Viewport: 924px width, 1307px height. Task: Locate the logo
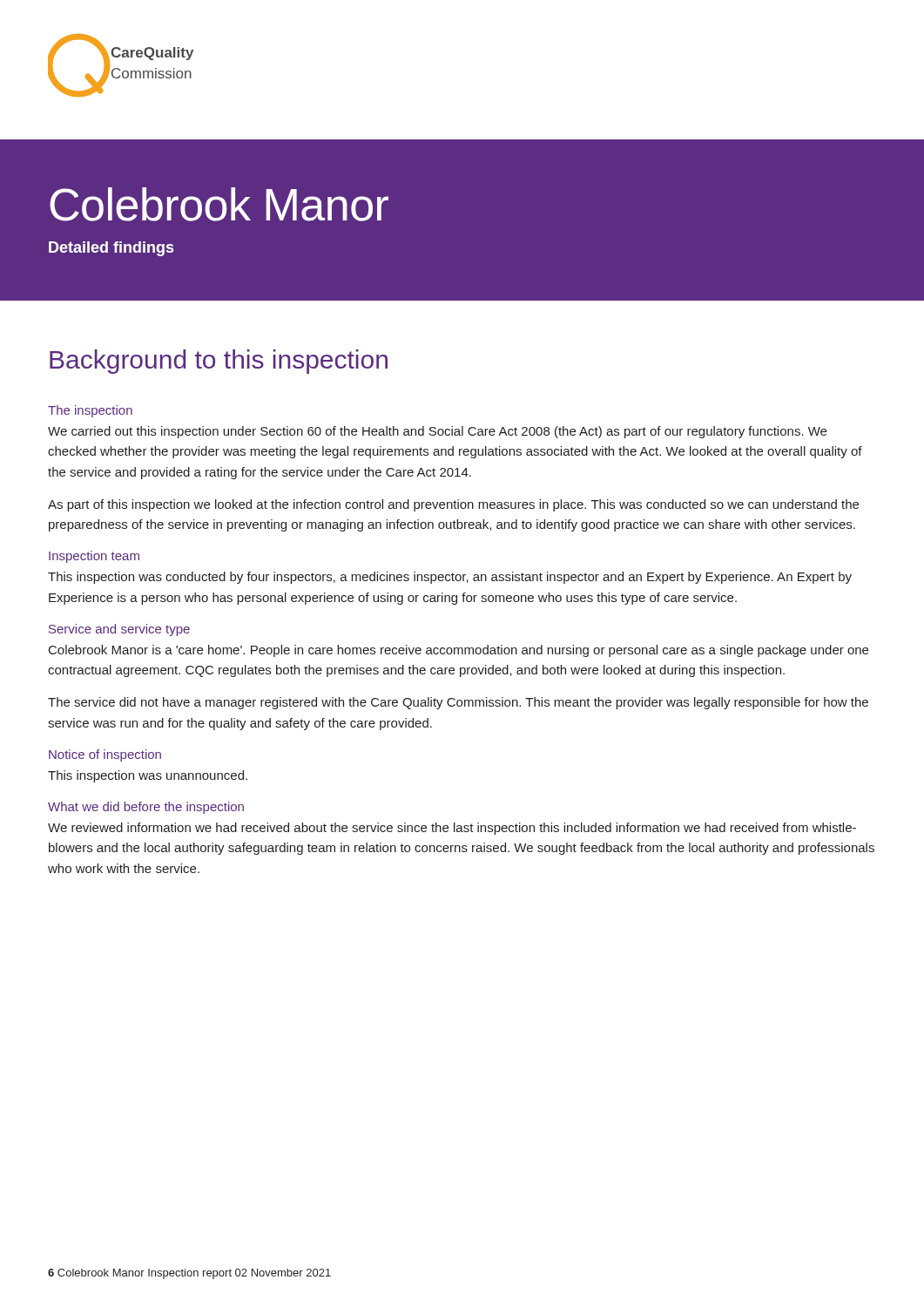click(x=126, y=66)
